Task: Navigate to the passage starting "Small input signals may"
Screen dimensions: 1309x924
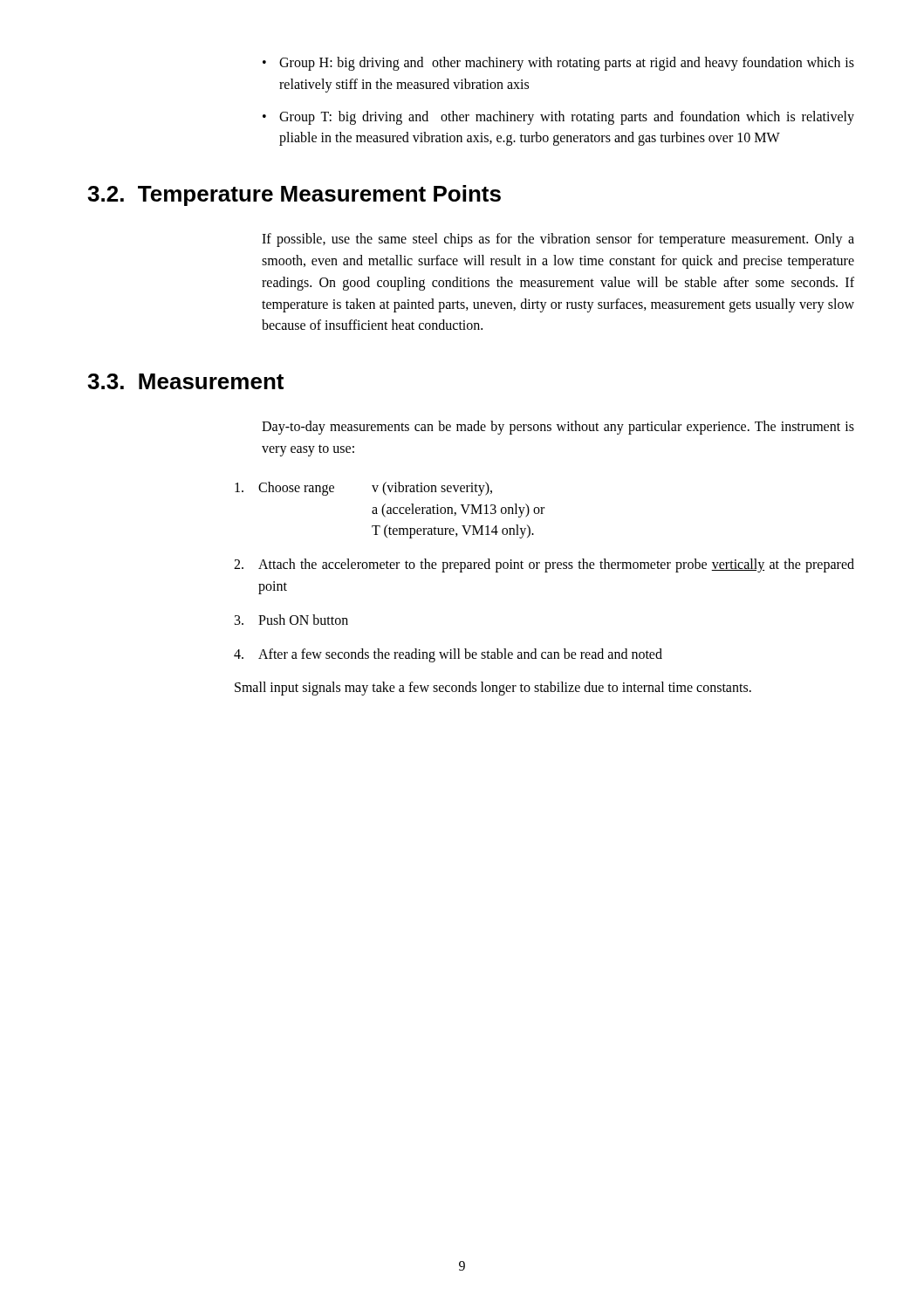Action: point(493,688)
